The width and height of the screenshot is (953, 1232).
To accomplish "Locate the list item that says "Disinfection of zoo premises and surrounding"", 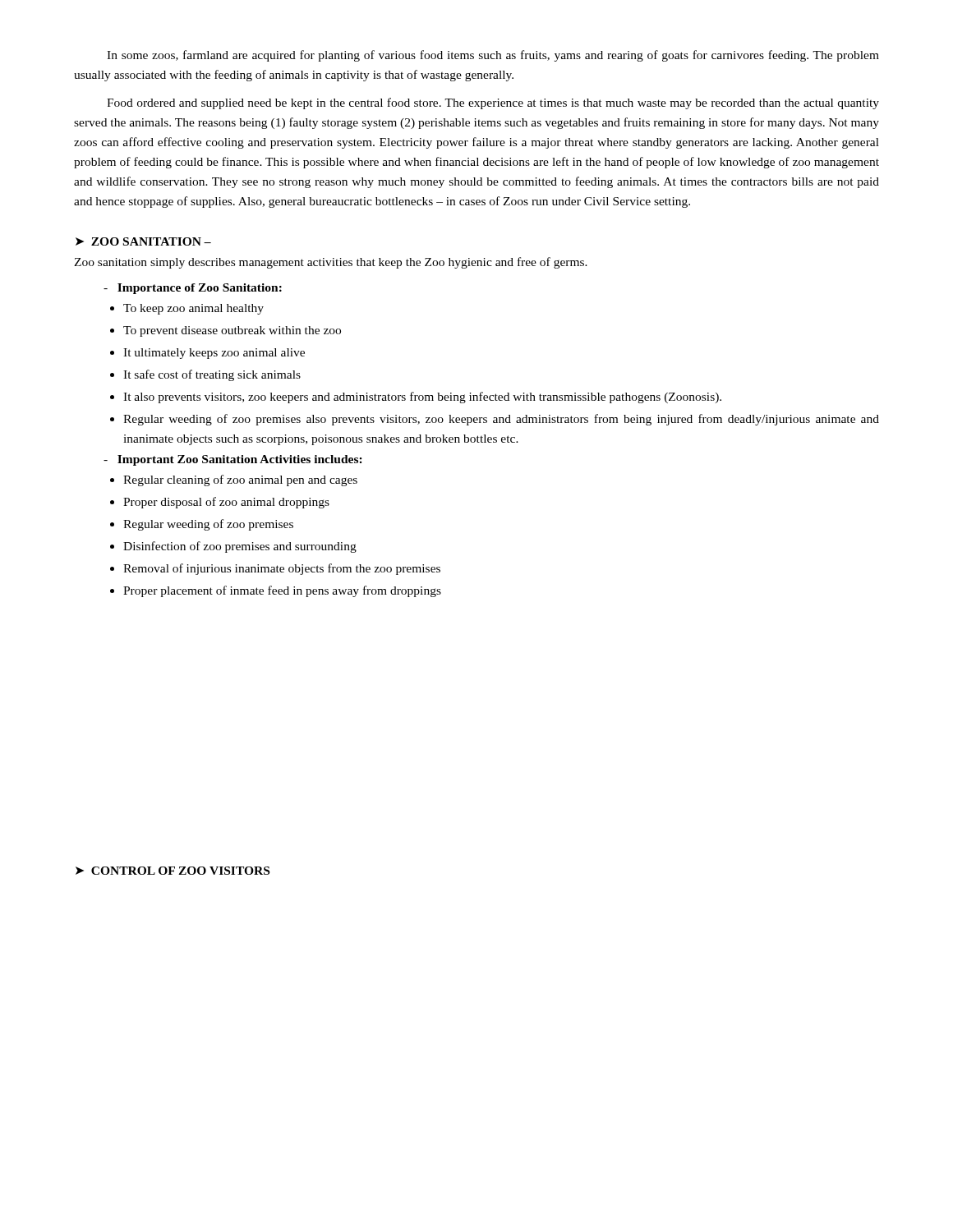I will tap(240, 546).
